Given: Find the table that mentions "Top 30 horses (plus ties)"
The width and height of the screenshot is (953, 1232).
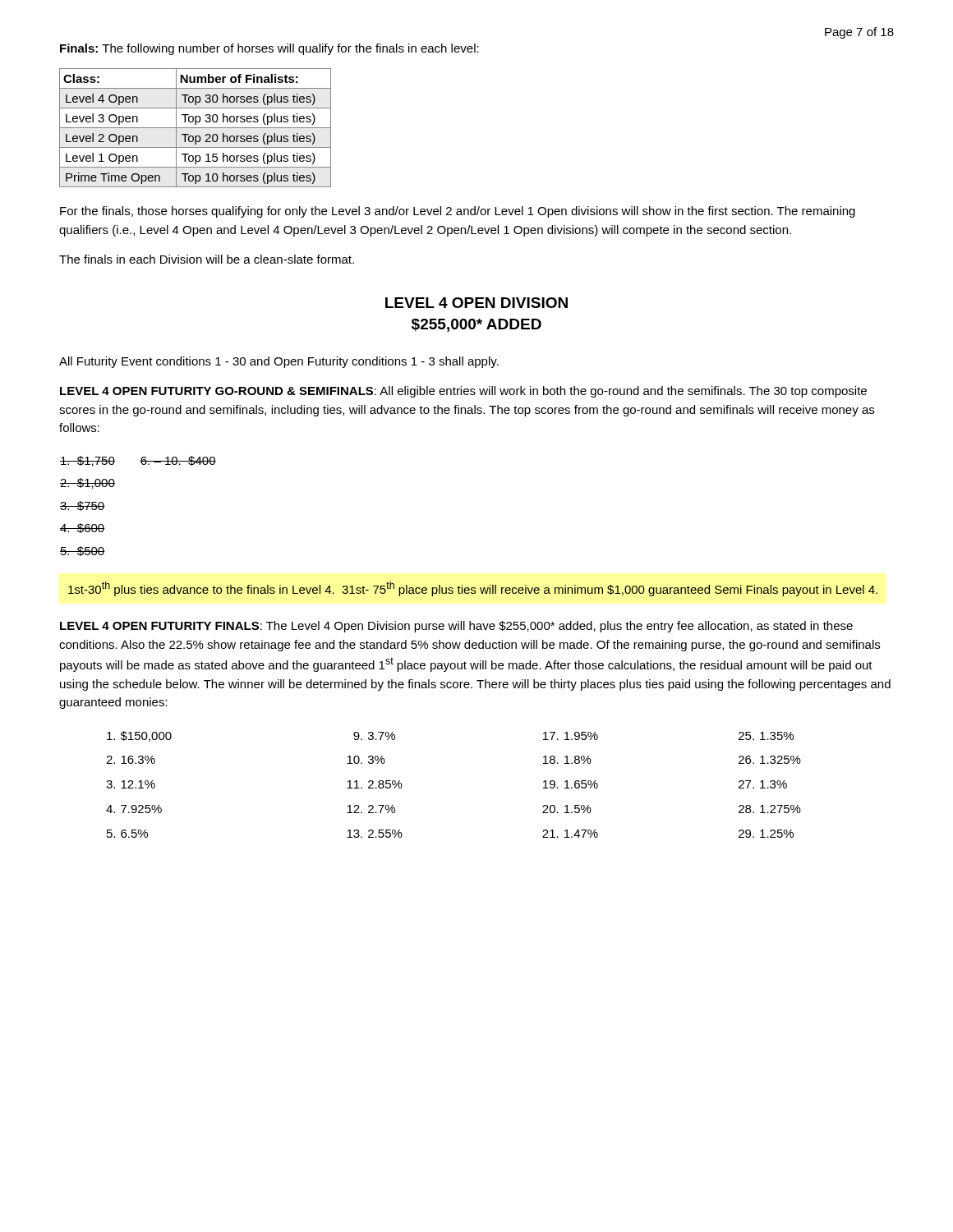Looking at the screenshot, I should click(x=476, y=128).
